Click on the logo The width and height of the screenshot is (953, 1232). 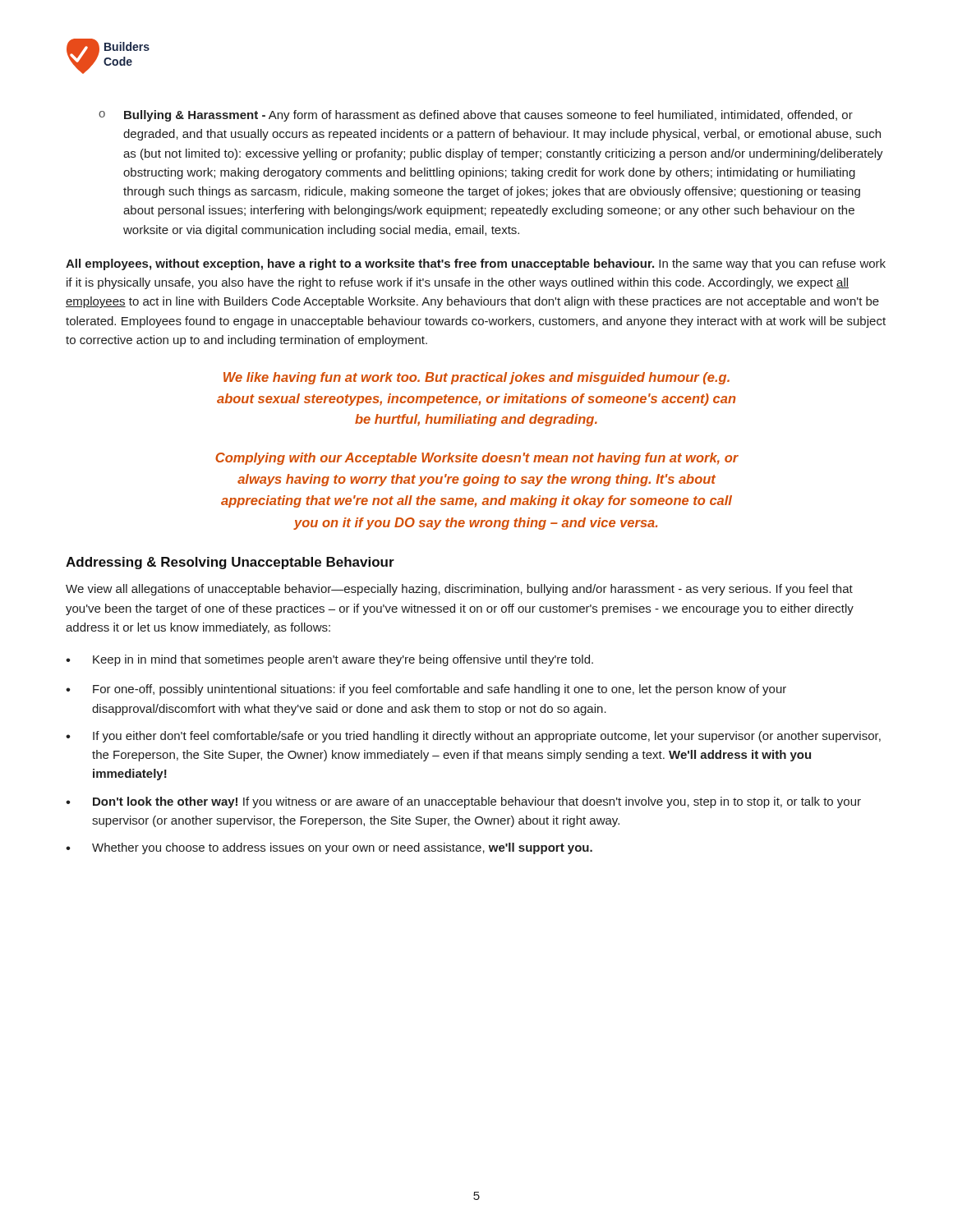point(476,58)
